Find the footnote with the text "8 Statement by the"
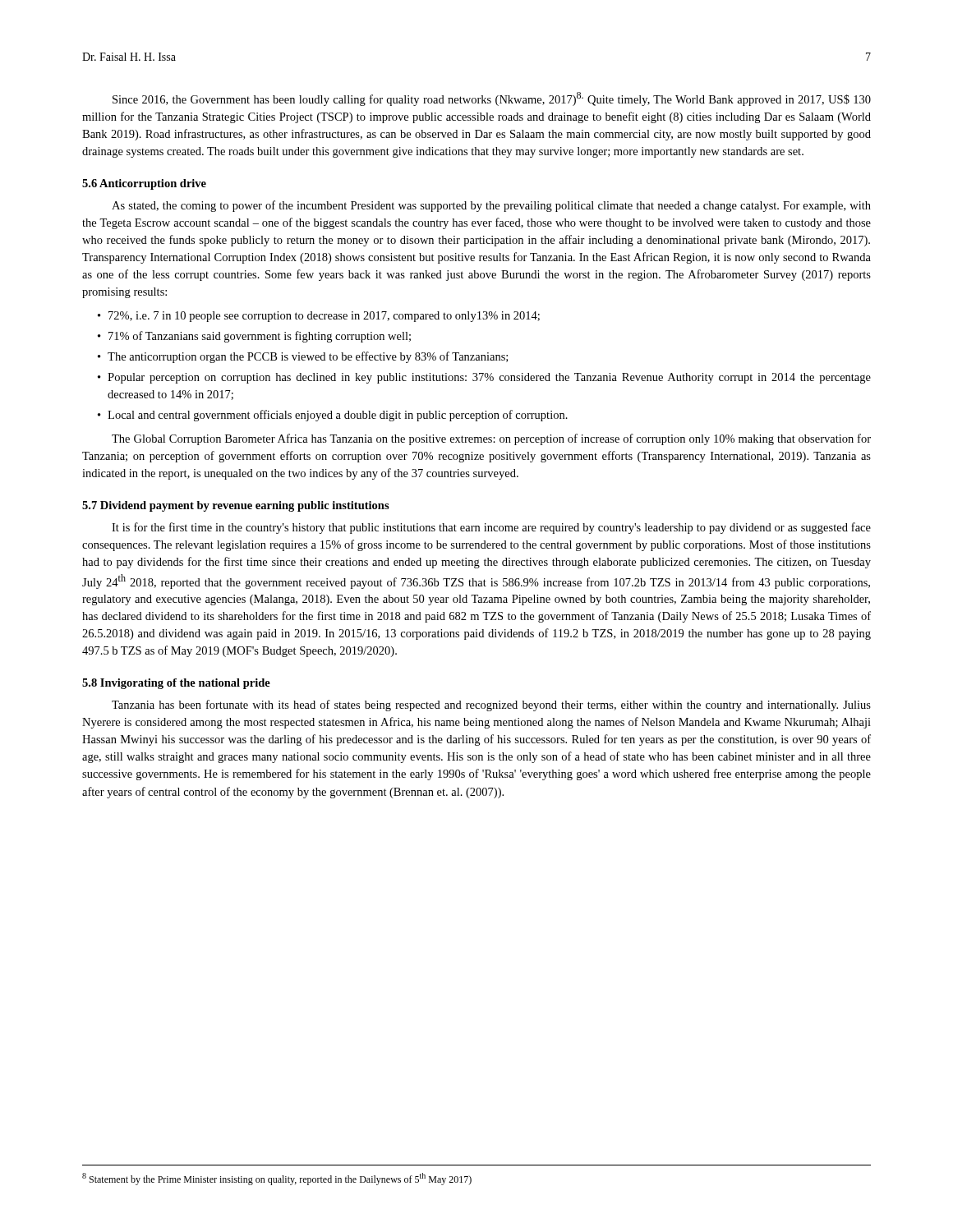 click(277, 1178)
